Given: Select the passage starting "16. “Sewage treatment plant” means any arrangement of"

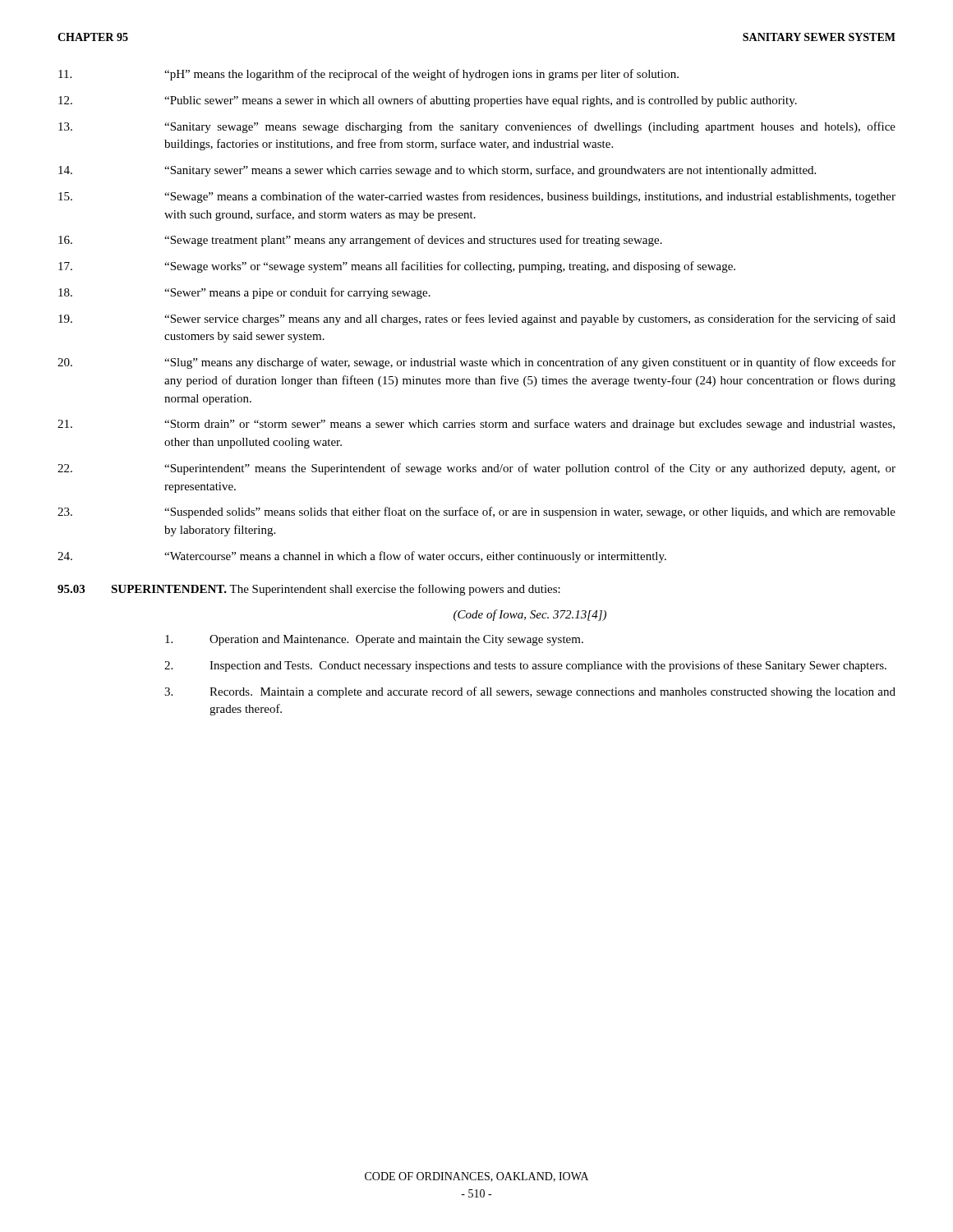Looking at the screenshot, I should pos(476,241).
